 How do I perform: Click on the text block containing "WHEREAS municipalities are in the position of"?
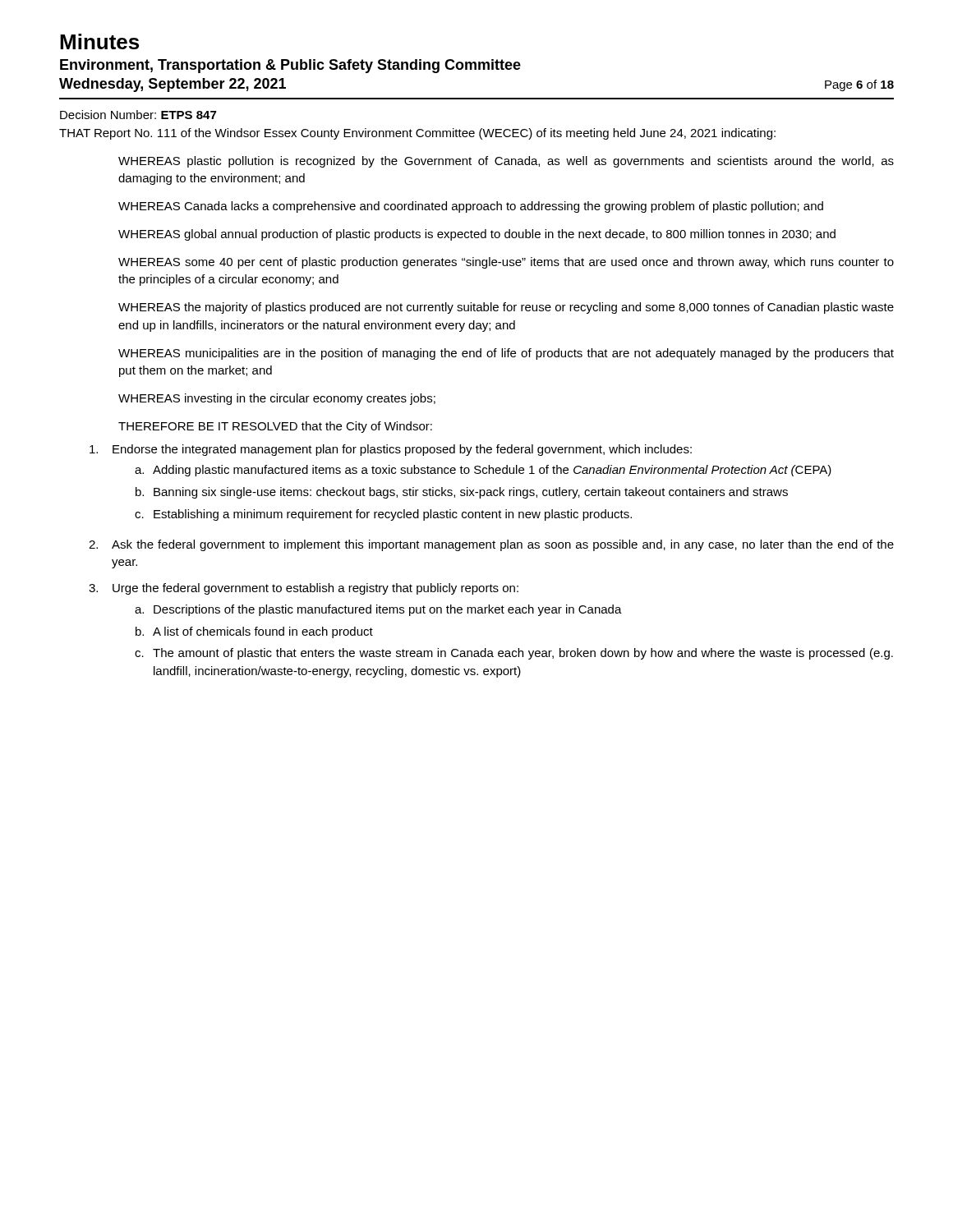[x=506, y=361]
